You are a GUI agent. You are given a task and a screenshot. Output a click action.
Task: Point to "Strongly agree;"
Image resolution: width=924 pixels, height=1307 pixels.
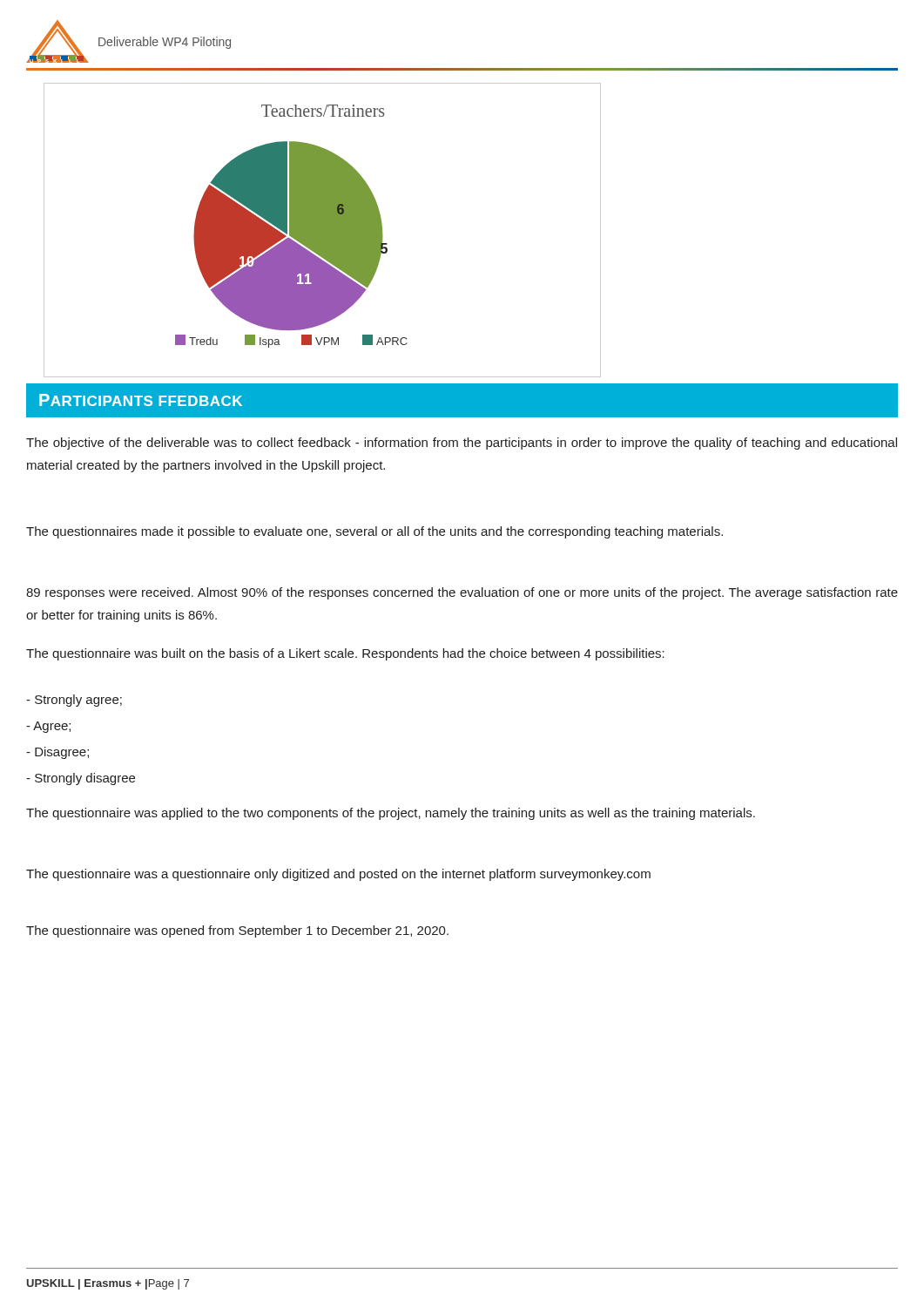pyautogui.click(x=74, y=699)
